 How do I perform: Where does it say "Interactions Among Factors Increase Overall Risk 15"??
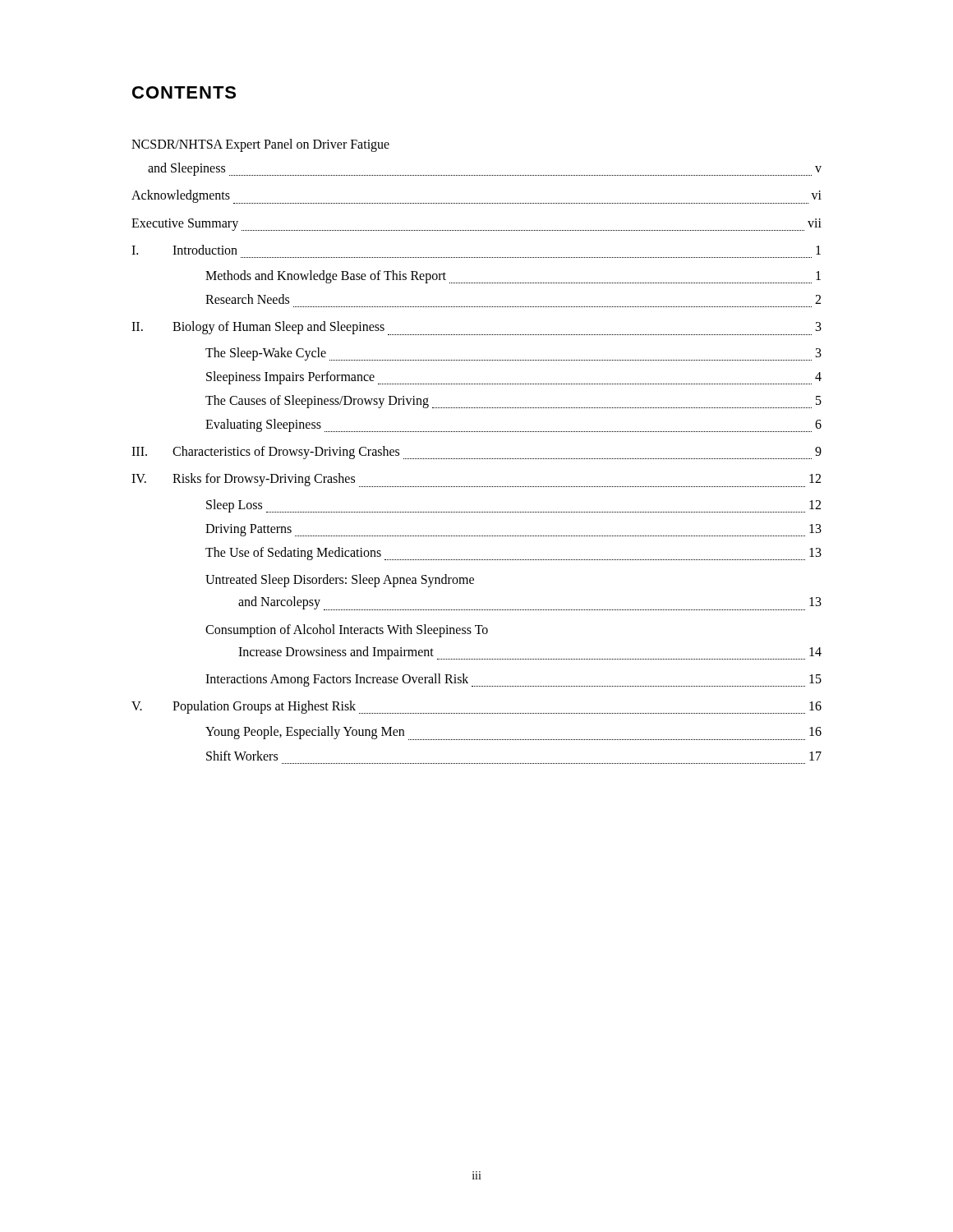click(x=476, y=679)
